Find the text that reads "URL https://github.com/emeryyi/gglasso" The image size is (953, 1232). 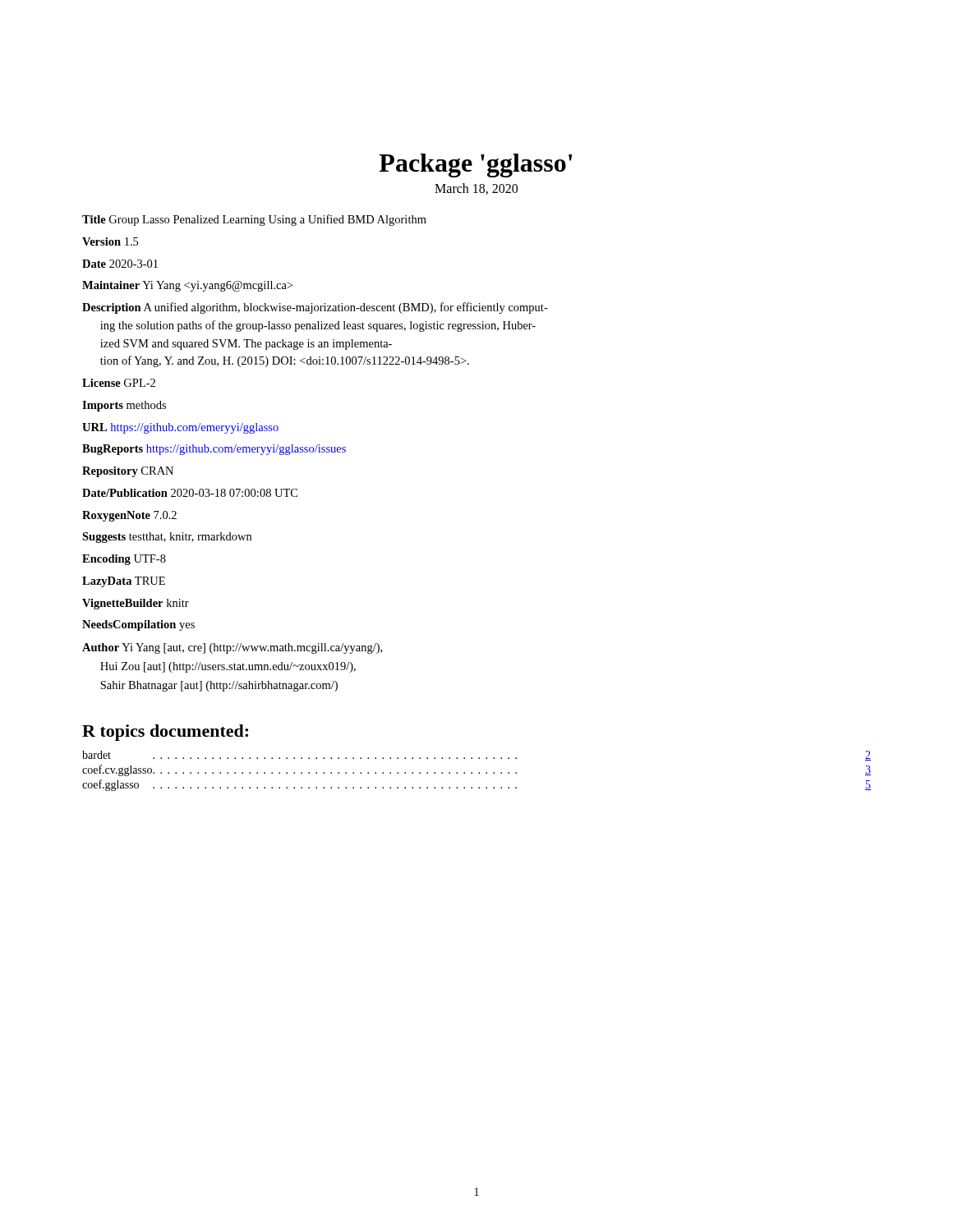pyautogui.click(x=180, y=427)
